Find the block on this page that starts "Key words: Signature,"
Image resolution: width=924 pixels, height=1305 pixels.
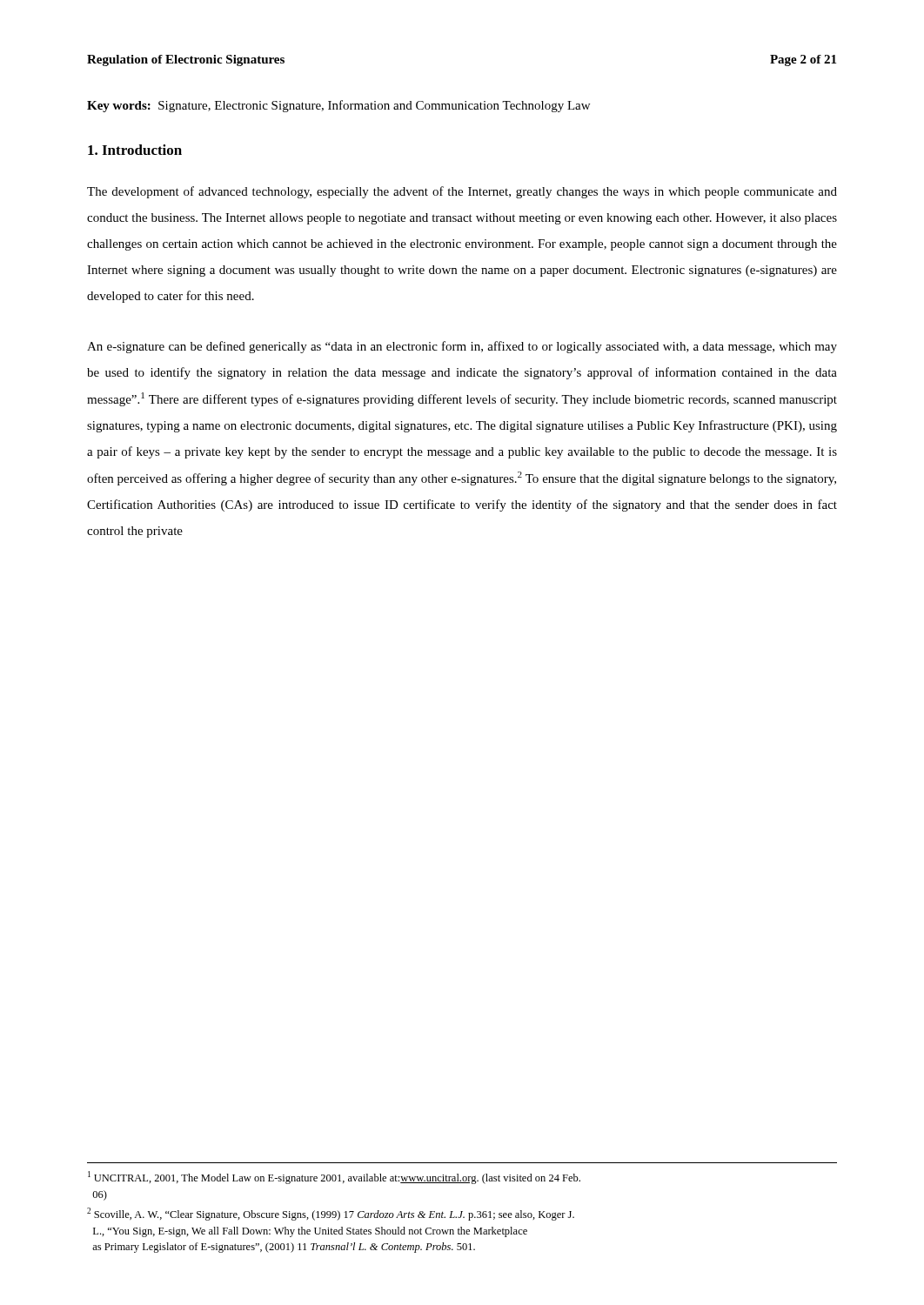[x=339, y=105]
